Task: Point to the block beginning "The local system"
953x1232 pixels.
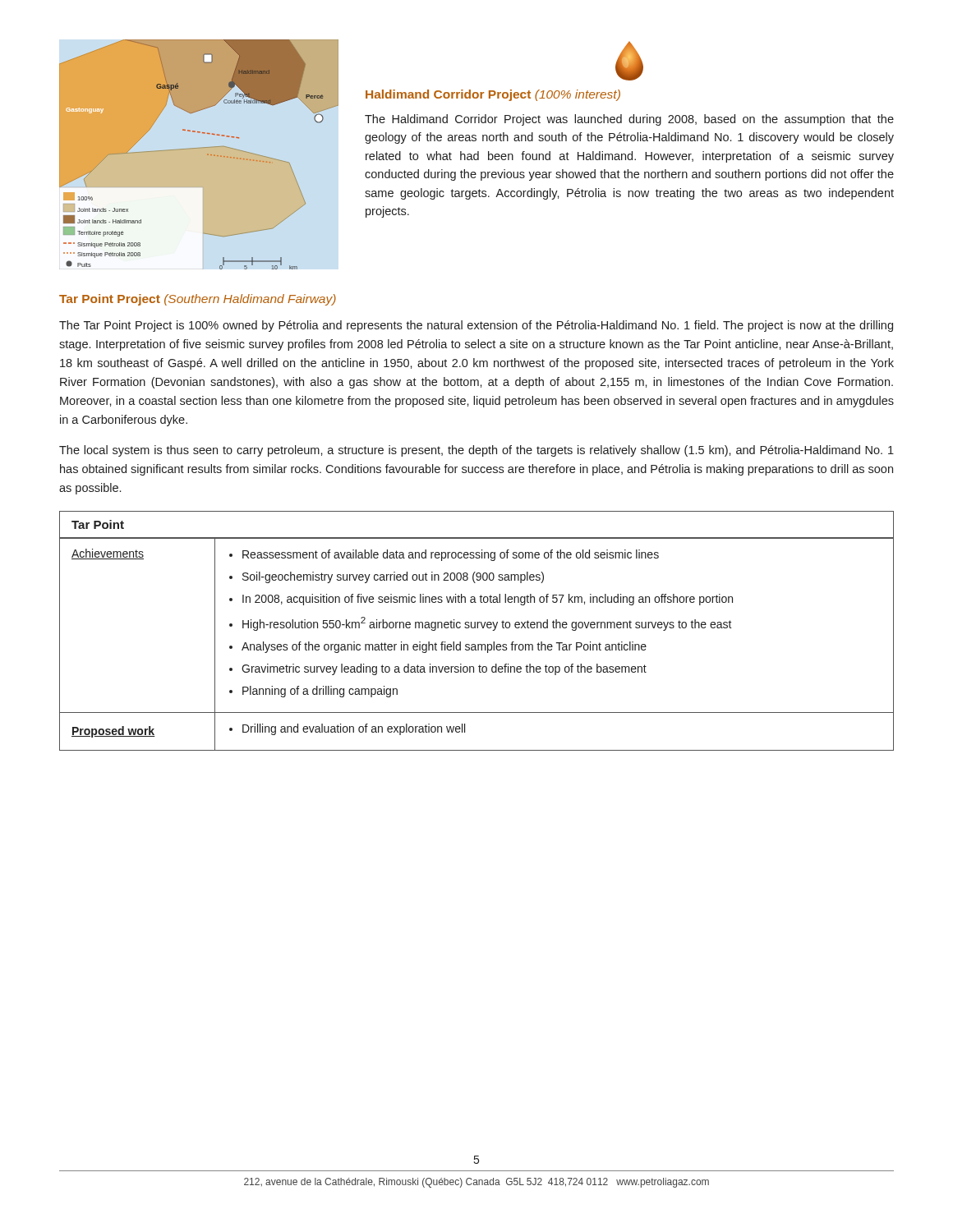Action: coord(476,469)
